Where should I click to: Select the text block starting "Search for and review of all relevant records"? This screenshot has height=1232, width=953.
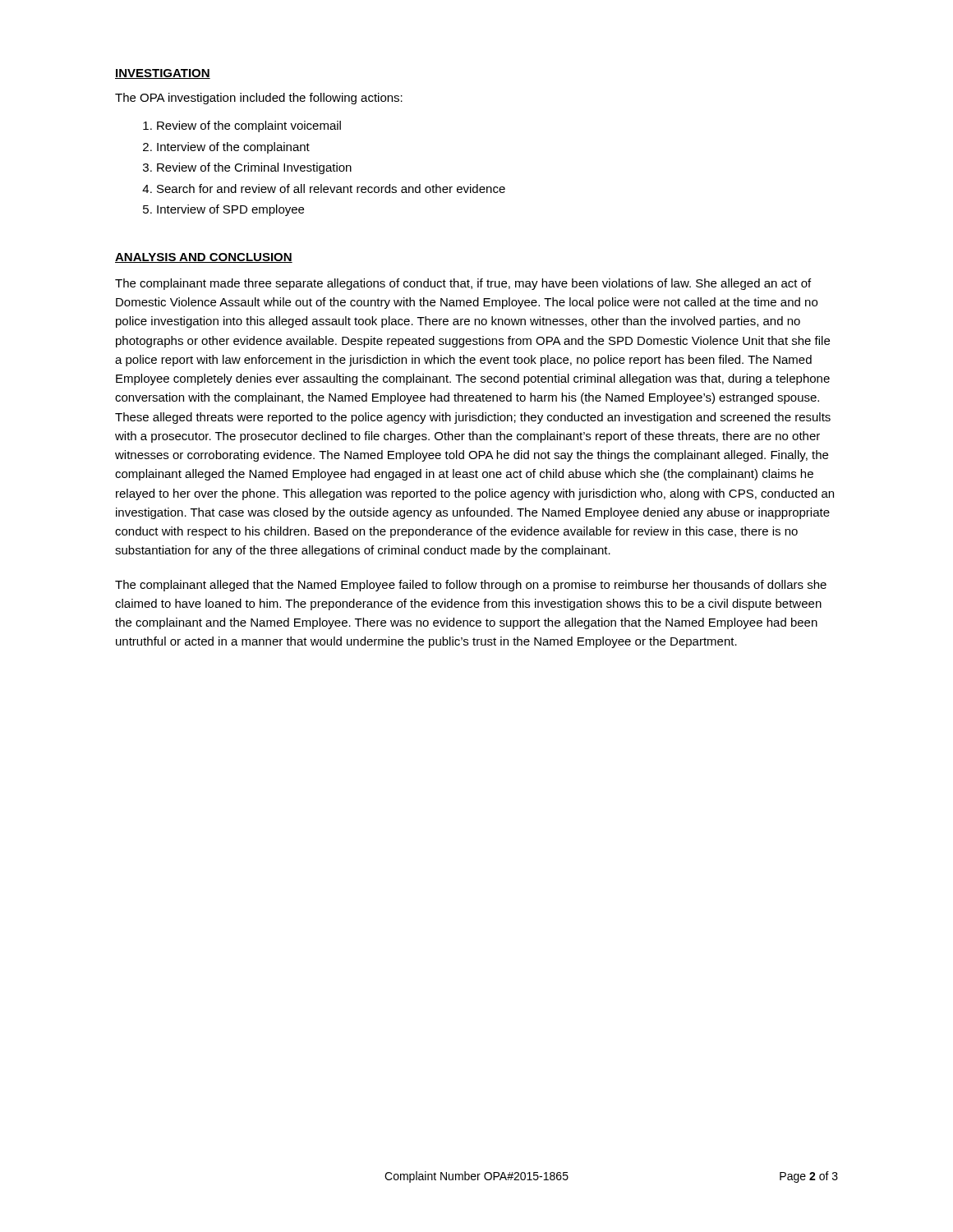tap(331, 188)
